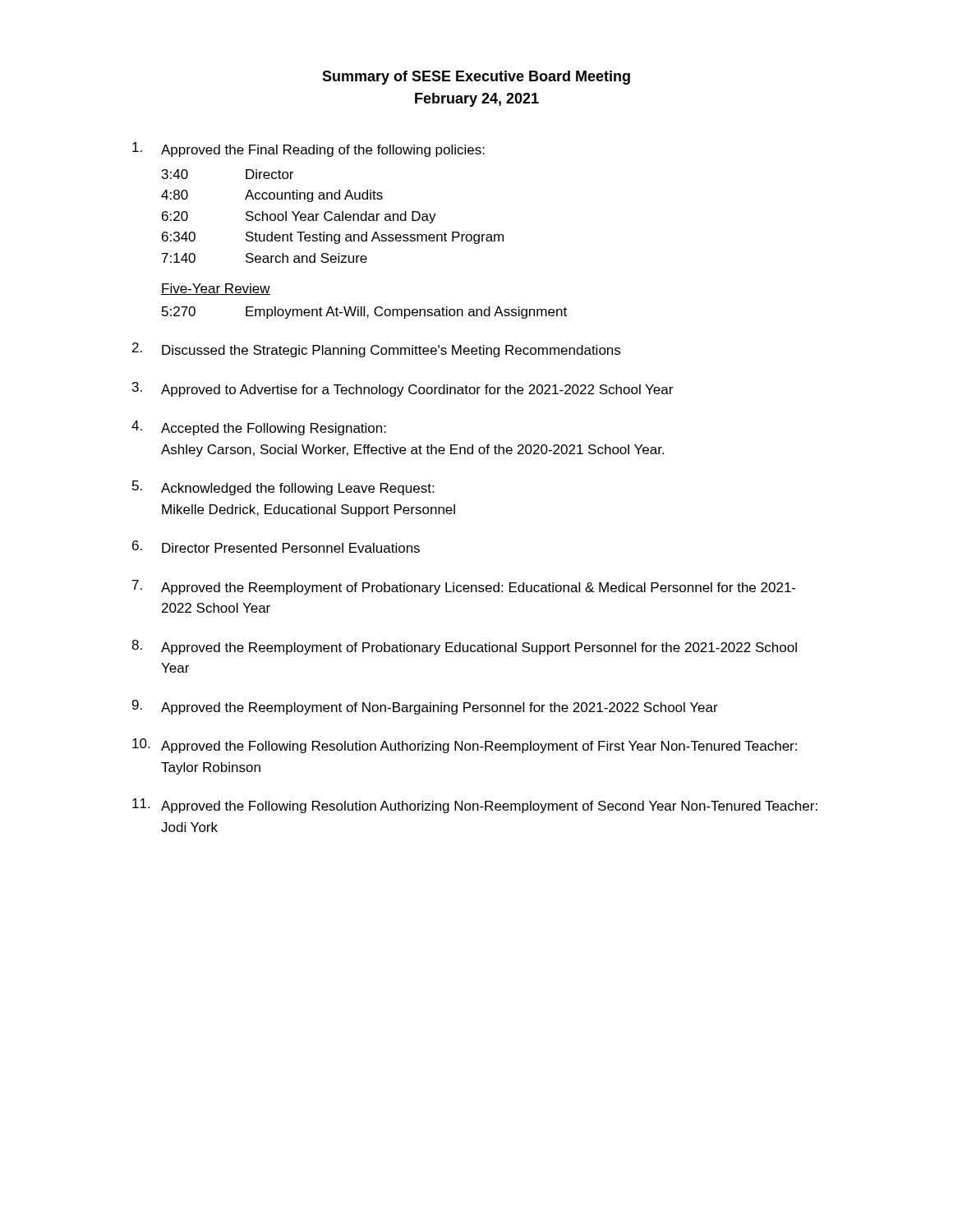Navigate to the text block starting "2. Discussed the"
The height and width of the screenshot is (1232, 953).
(476, 351)
